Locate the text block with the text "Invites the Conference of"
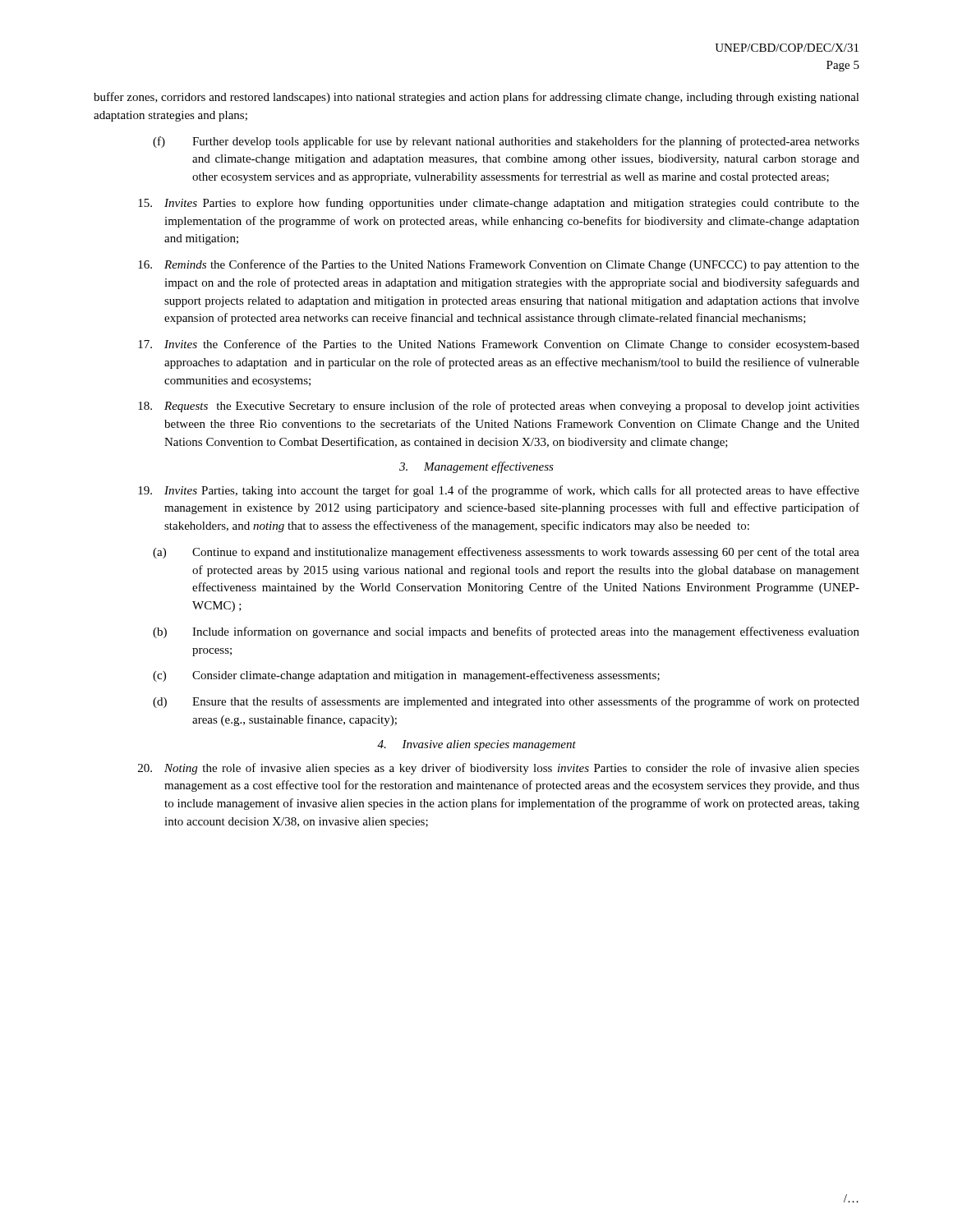Viewport: 953px width, 1232px height. pyautogui.click(x=476, y=363)
